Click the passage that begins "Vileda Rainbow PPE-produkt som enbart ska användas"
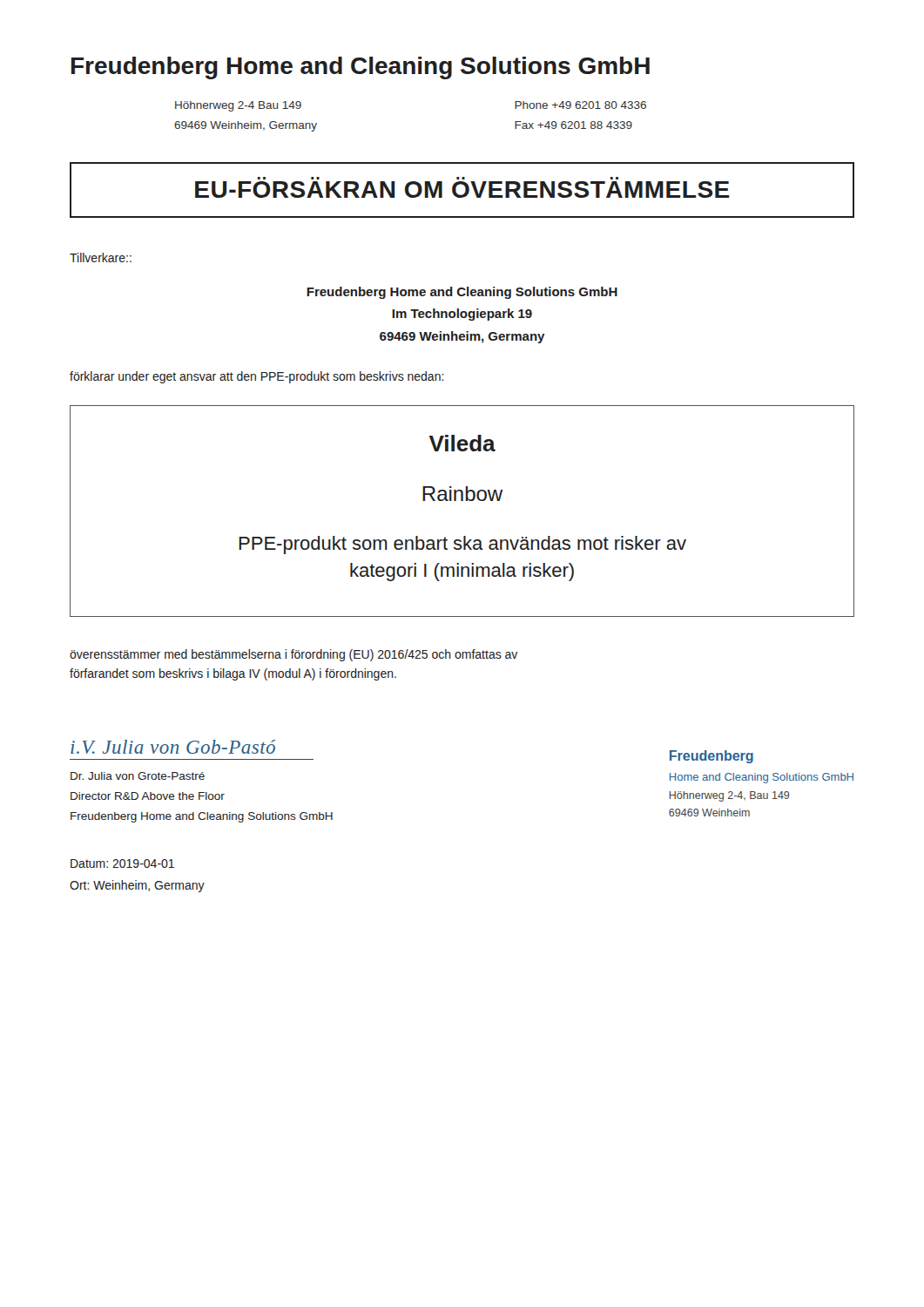924x1307 pixels. coord(462,511)
